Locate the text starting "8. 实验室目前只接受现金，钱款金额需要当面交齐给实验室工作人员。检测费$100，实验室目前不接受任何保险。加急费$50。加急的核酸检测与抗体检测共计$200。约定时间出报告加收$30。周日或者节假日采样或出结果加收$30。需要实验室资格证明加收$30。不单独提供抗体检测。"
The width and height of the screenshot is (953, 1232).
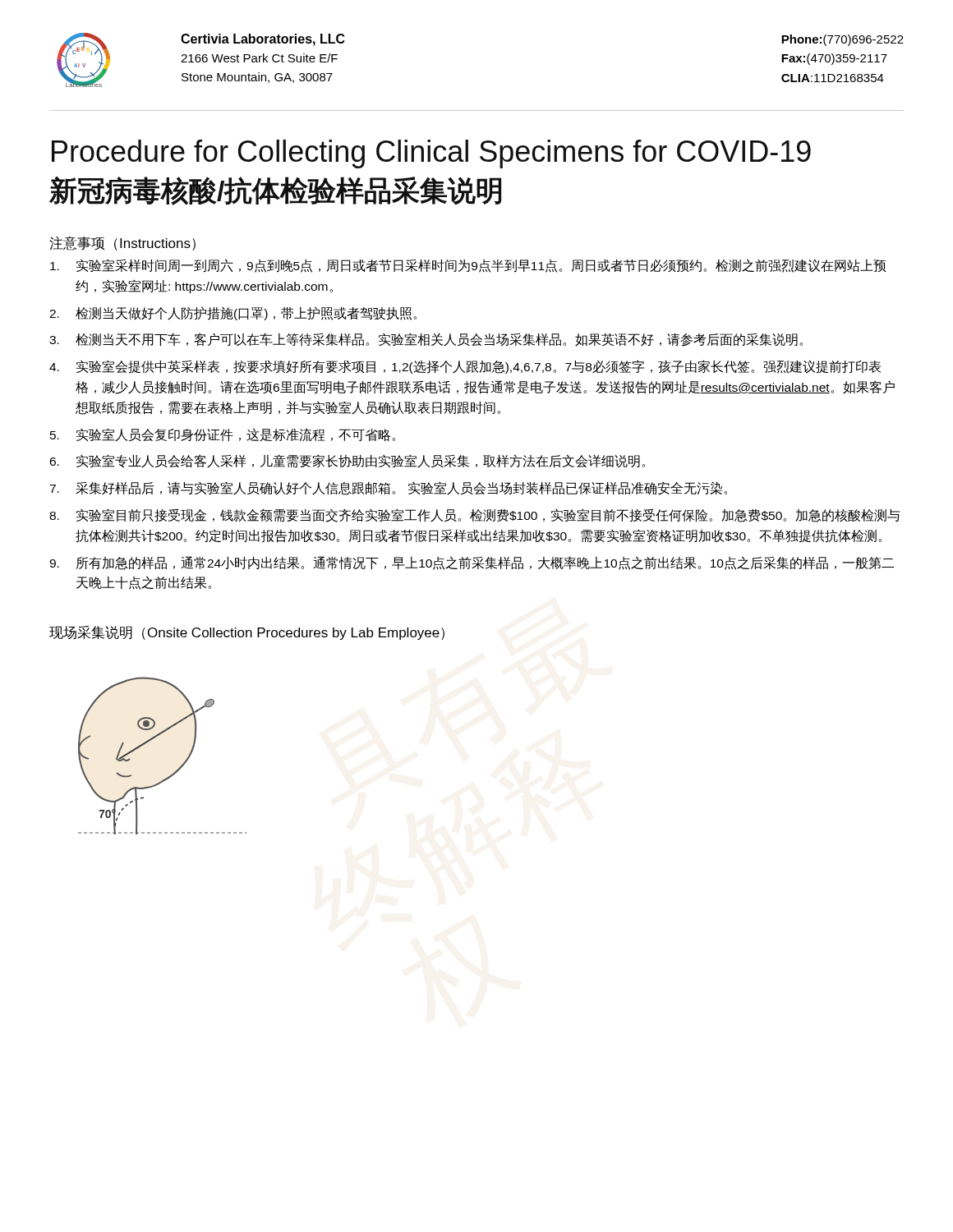click(x=476, y=526)
